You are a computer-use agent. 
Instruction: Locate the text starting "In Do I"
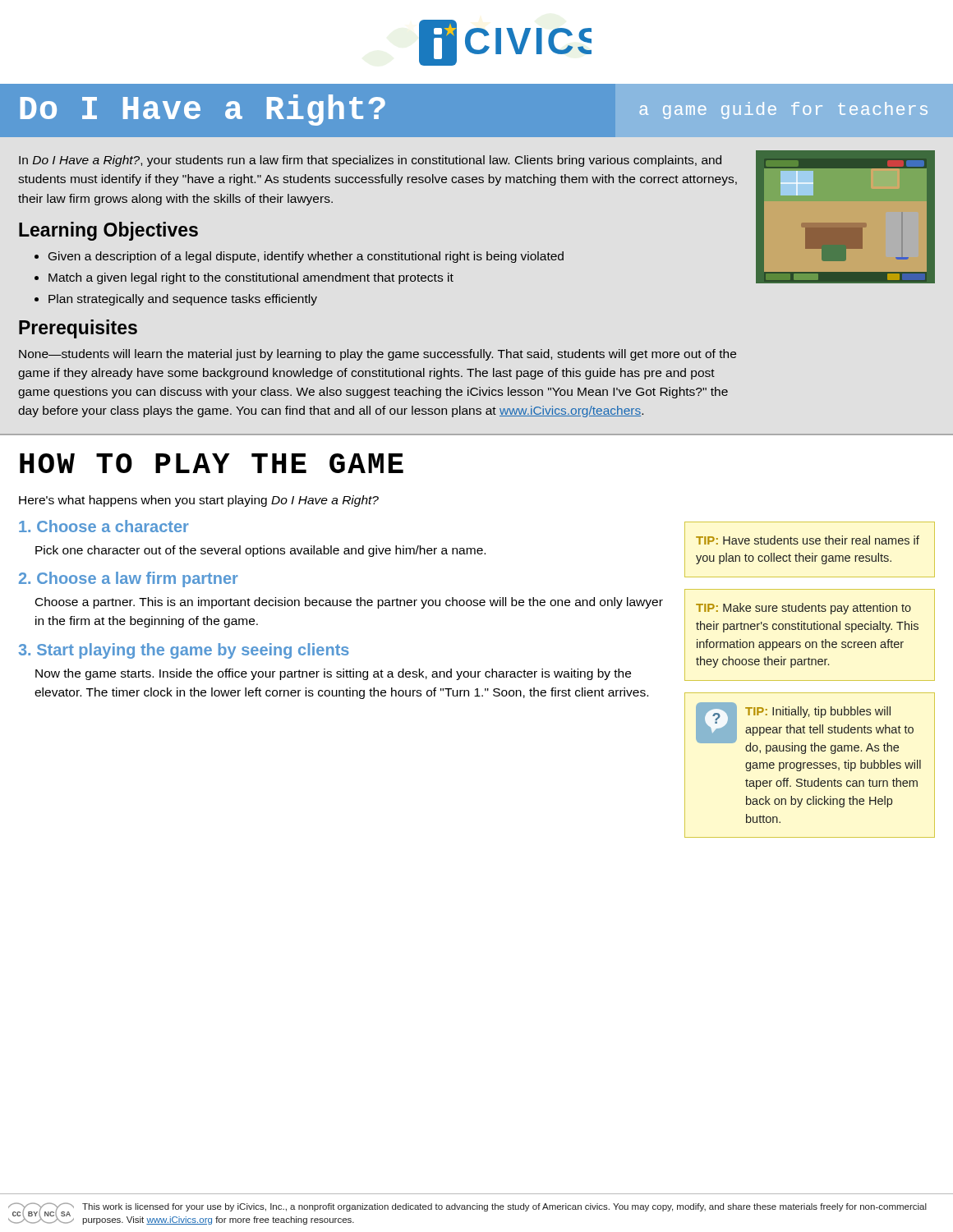pos(378,179)
